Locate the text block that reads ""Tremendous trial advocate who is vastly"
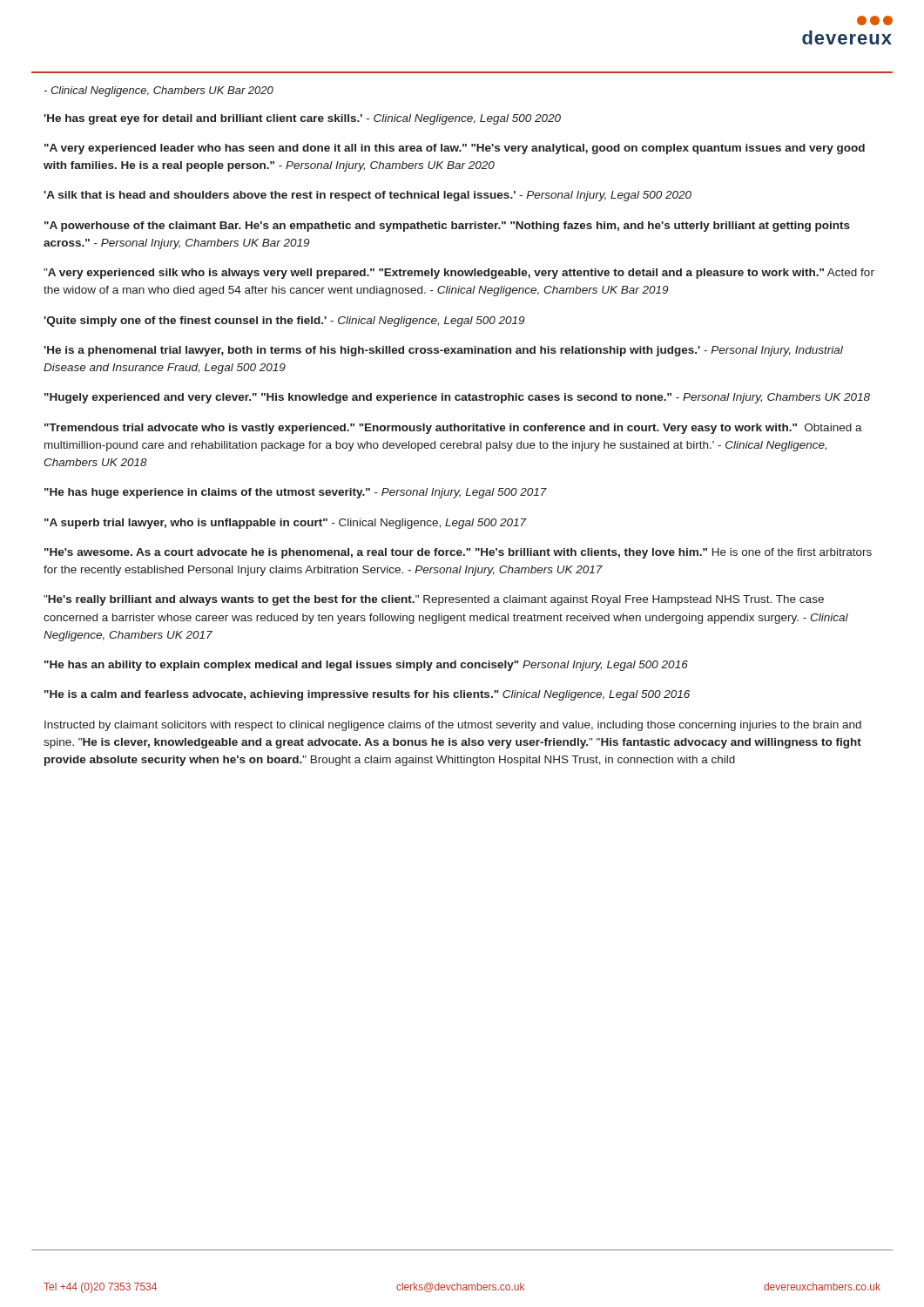Viewport: 924px width, 1307px height. pos(453,445)
